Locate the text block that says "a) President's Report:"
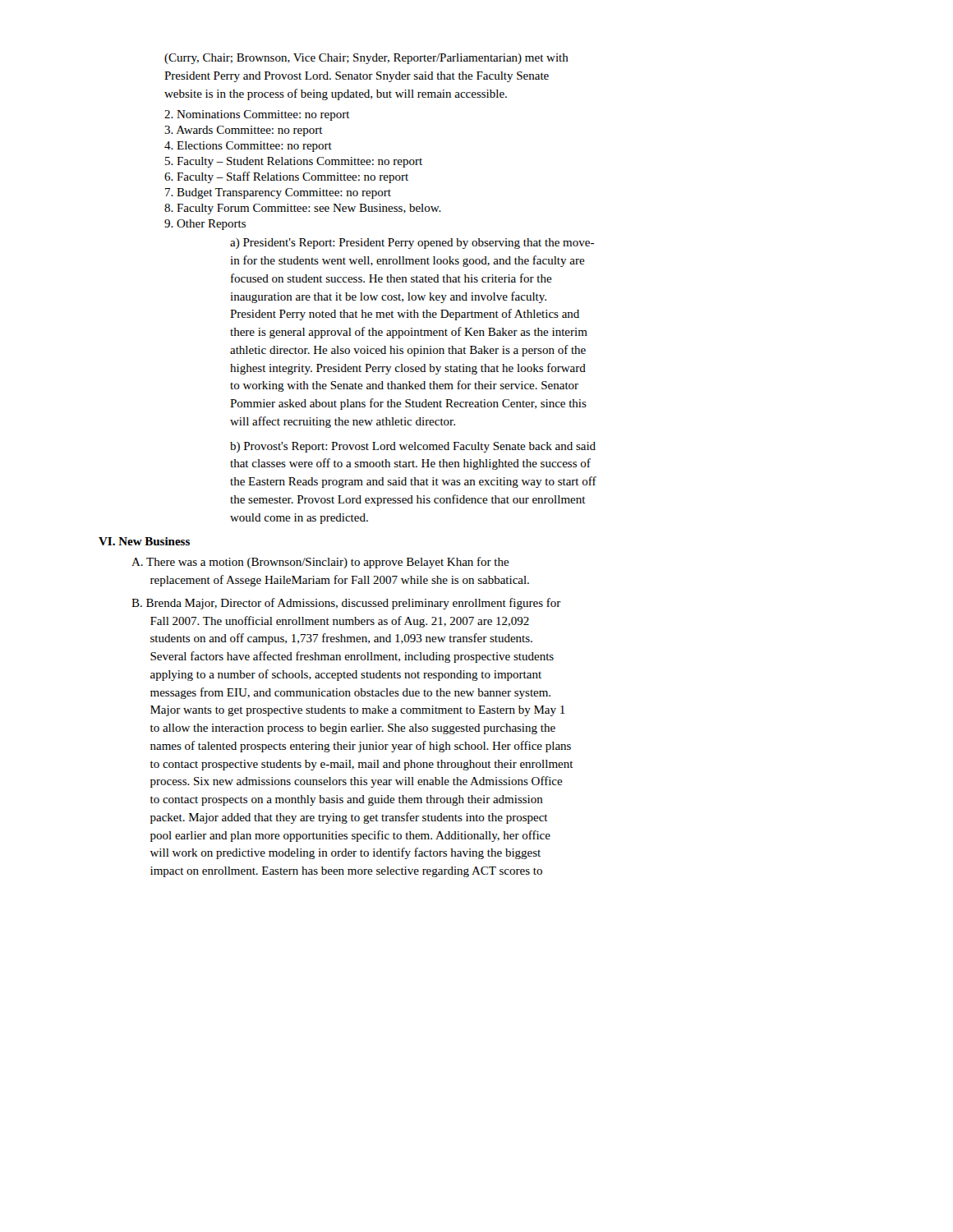This screenshot has height=1232, width=953. 412,332
